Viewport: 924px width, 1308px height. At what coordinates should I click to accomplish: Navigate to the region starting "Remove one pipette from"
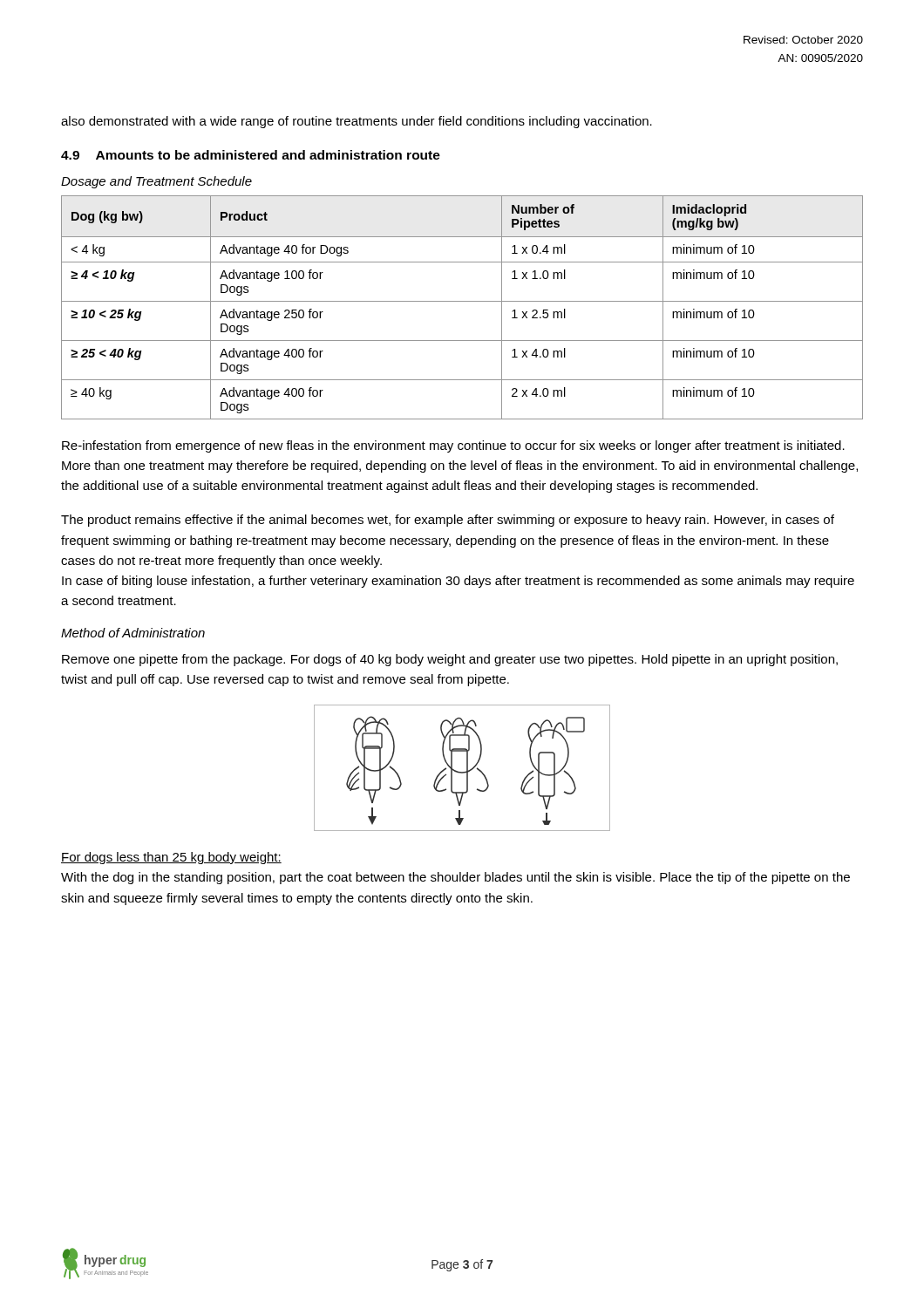tap(450, 669)
